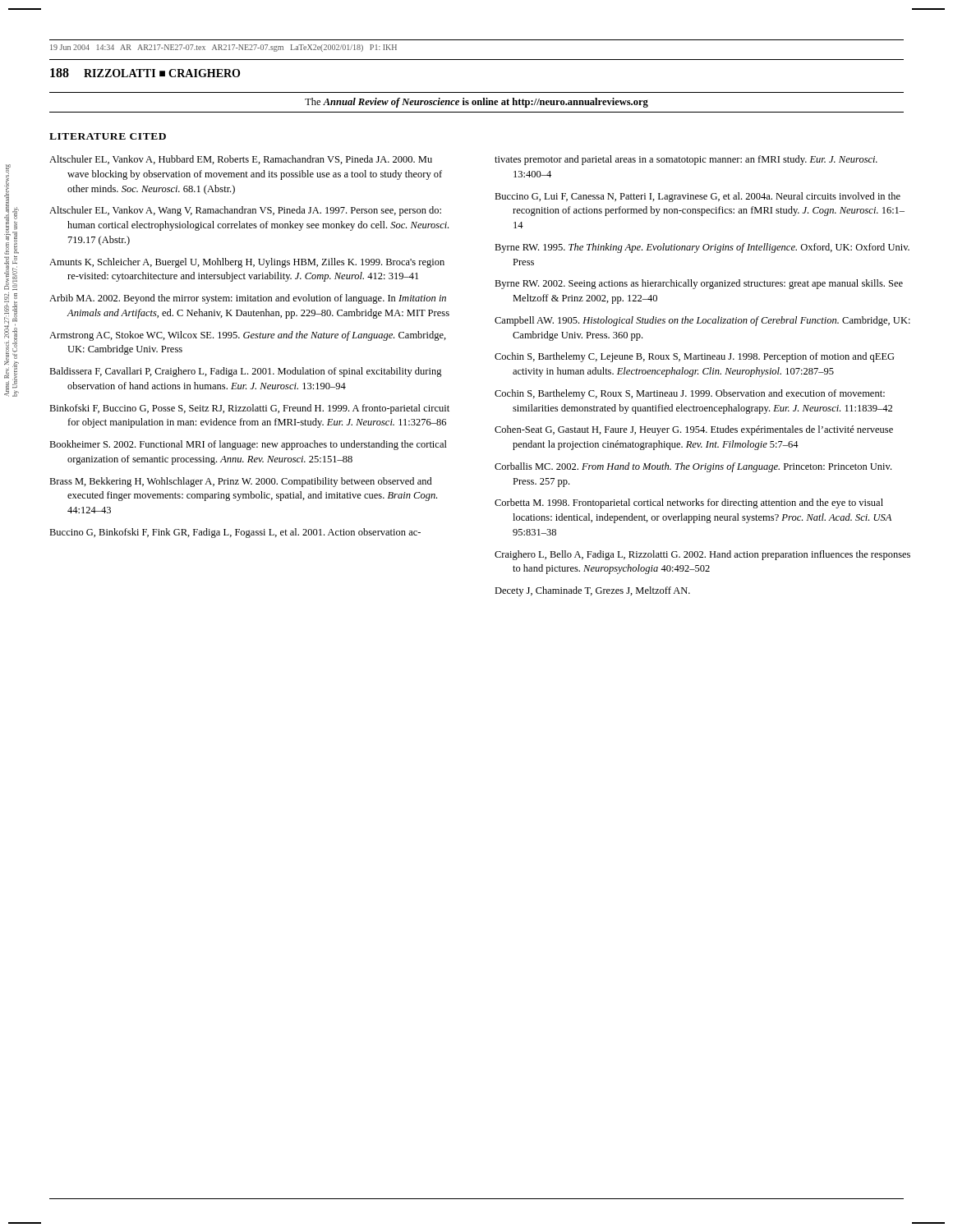Select the list item with the text "Cohen-Seat G, Gastaut H,"
This screenshot has width=953, height=1232.
tap(694, 437)
